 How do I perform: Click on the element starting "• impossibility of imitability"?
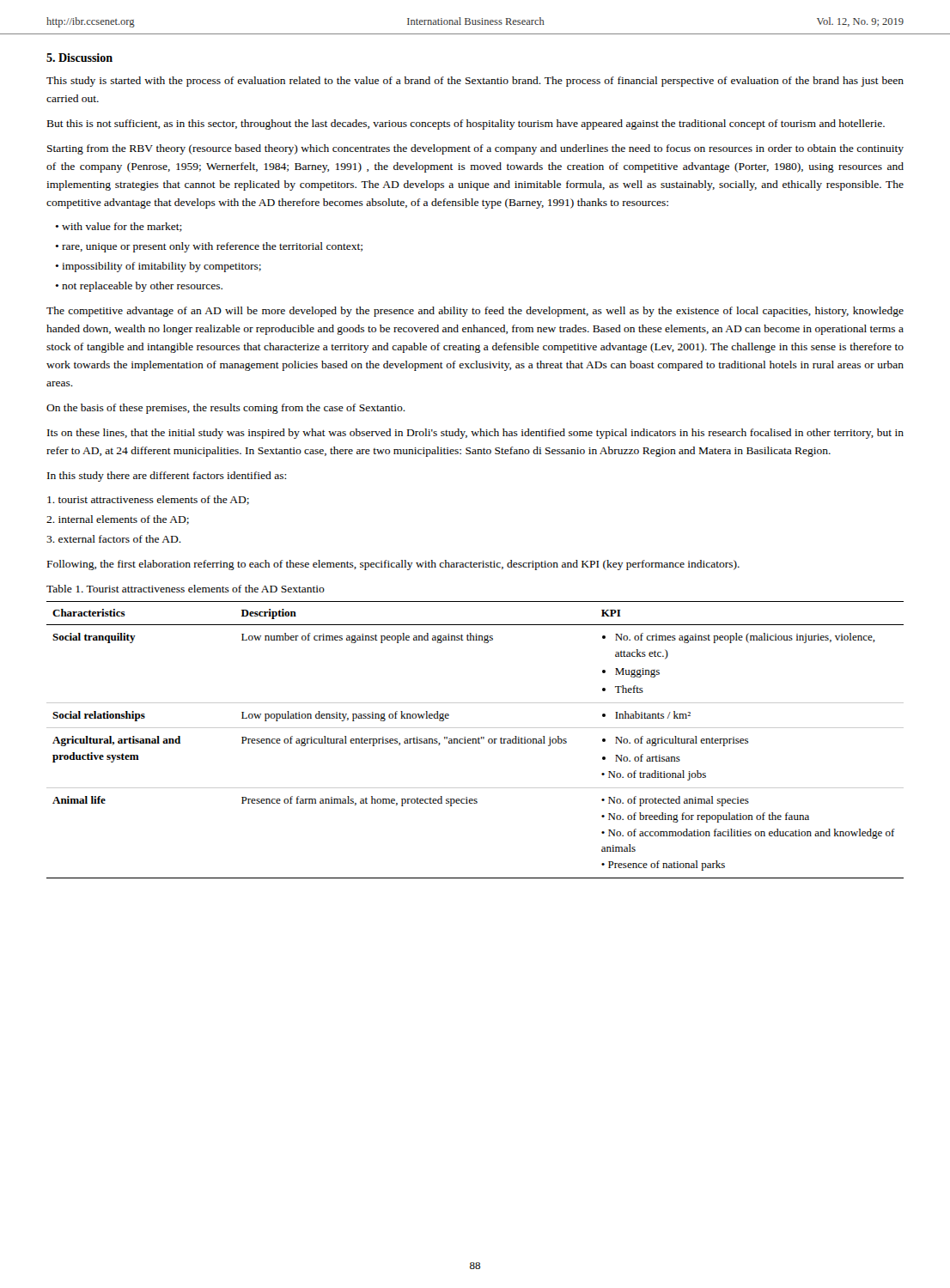coord(158,266)
